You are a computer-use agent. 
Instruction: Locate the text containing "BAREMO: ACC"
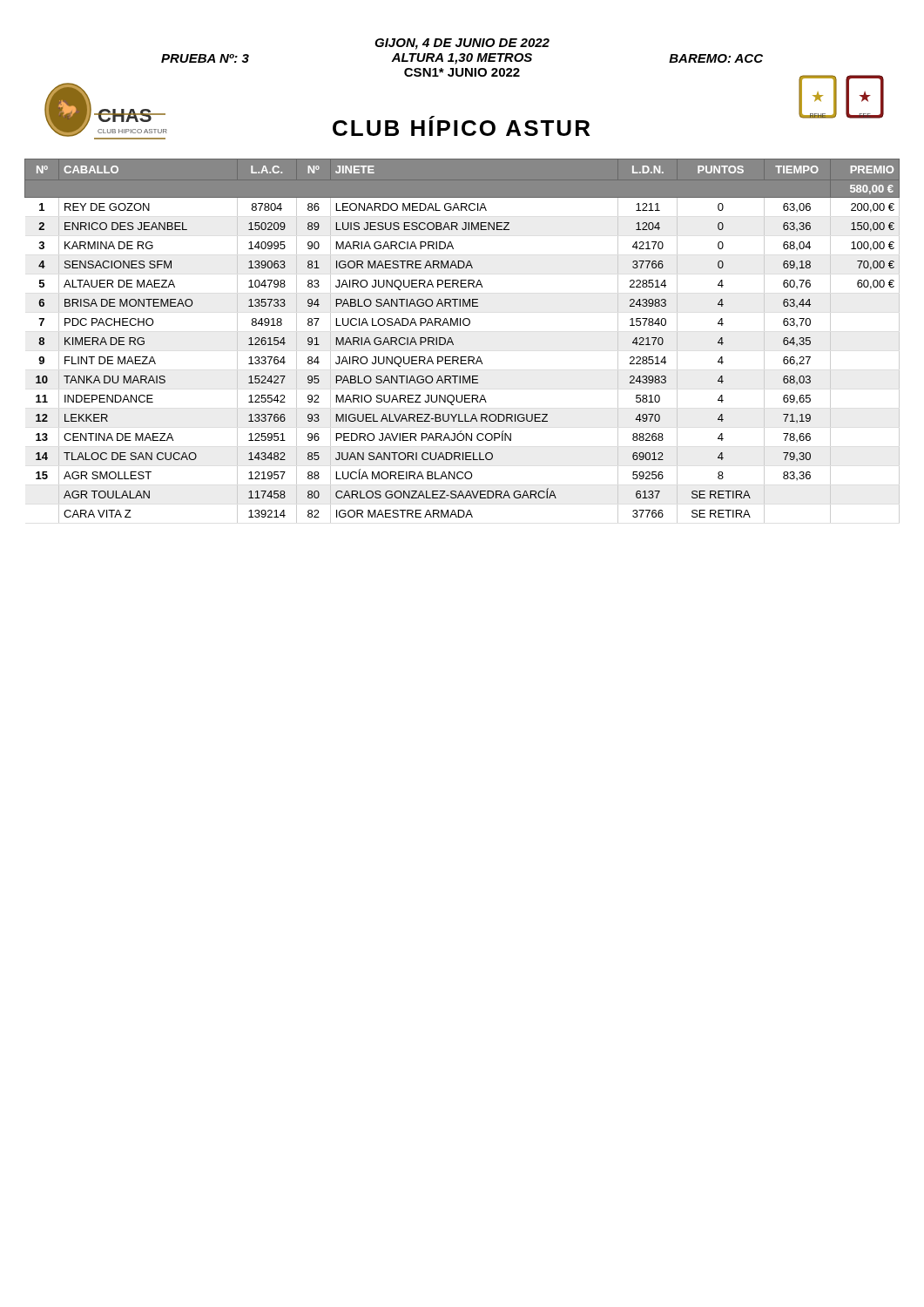pos(716,58)
